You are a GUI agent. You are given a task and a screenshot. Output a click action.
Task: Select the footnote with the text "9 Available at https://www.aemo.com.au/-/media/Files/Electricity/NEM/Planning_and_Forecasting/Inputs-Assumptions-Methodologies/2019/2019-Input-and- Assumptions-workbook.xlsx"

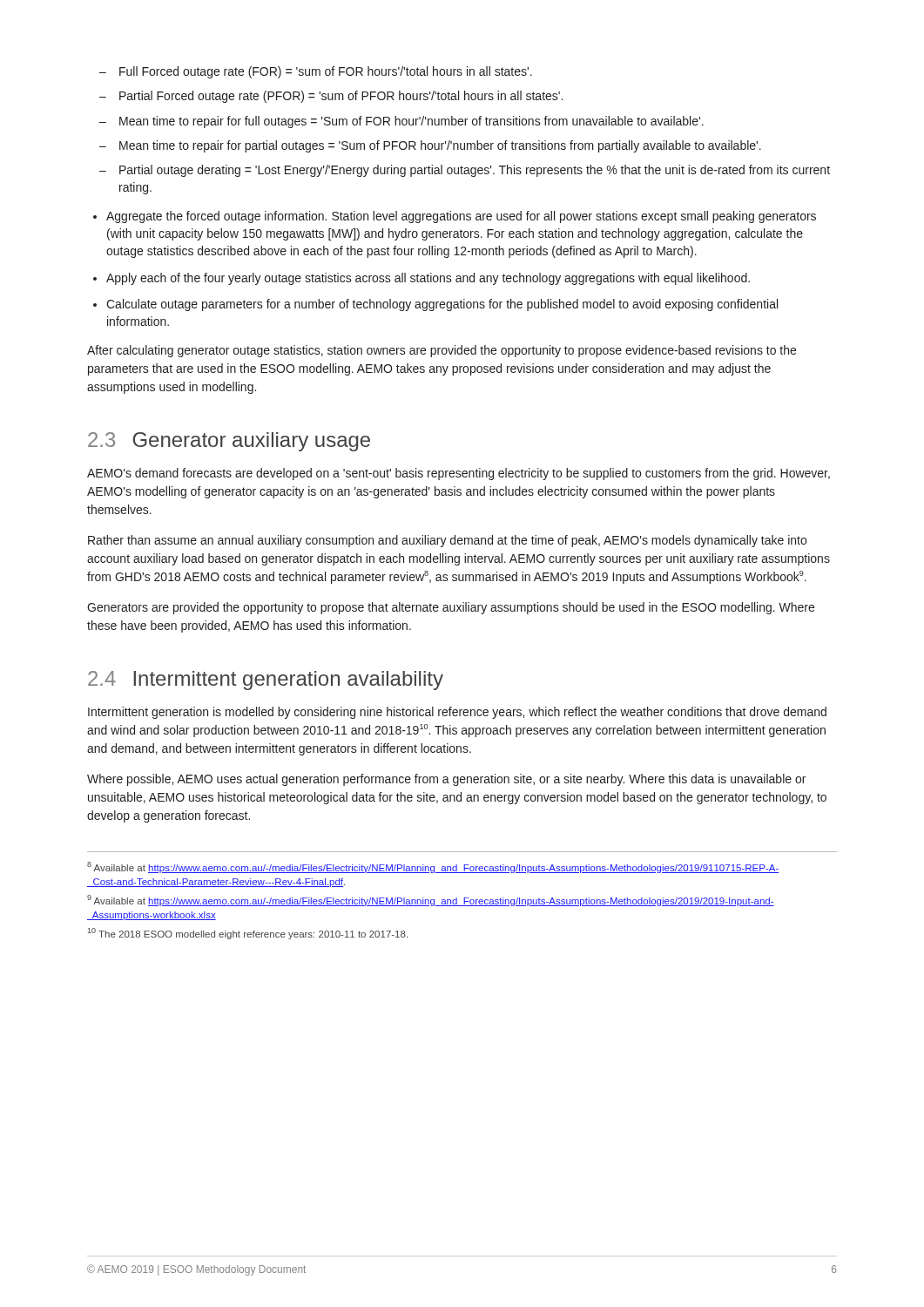(430, 907)
